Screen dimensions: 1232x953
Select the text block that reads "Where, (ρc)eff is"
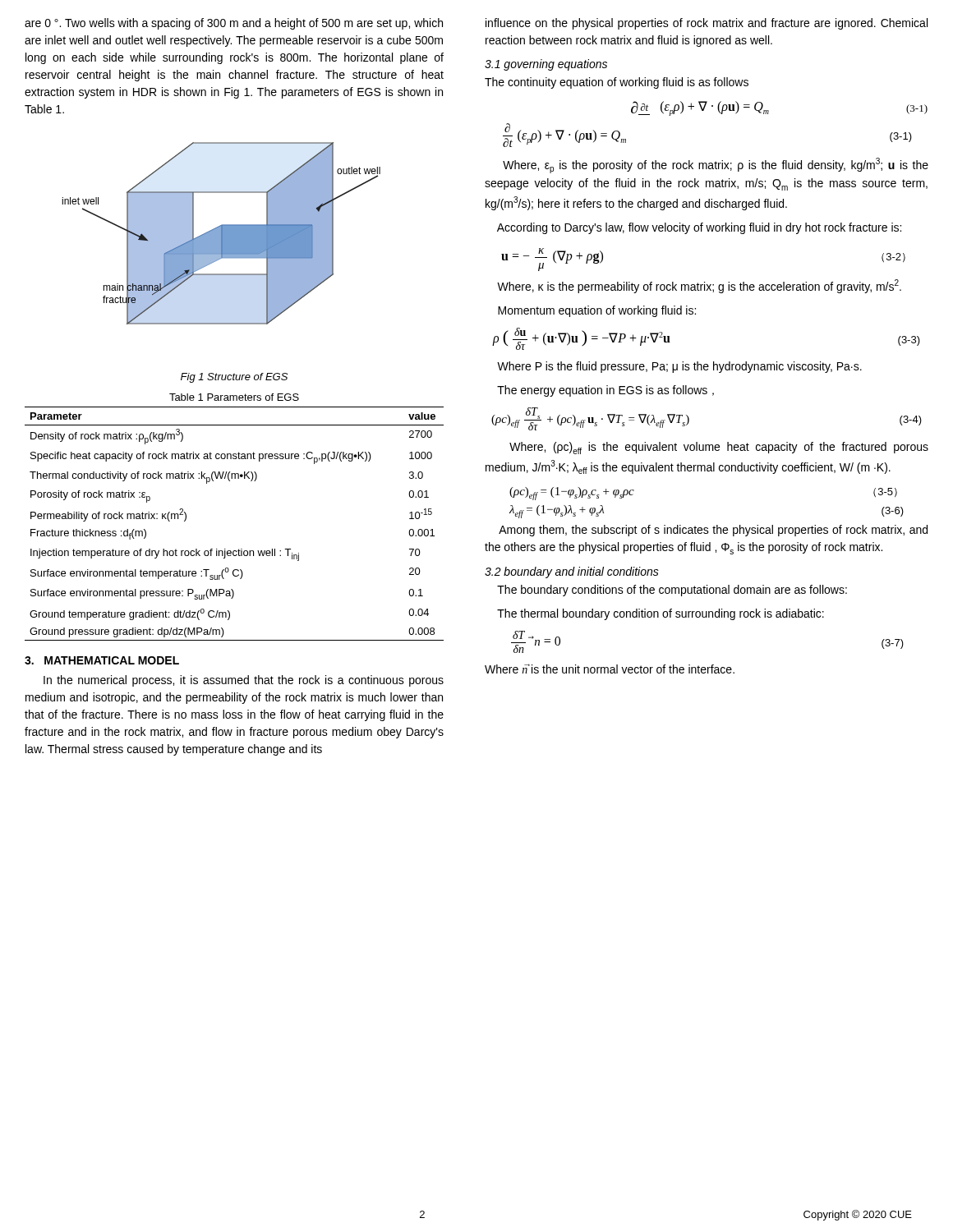(707, 458)
